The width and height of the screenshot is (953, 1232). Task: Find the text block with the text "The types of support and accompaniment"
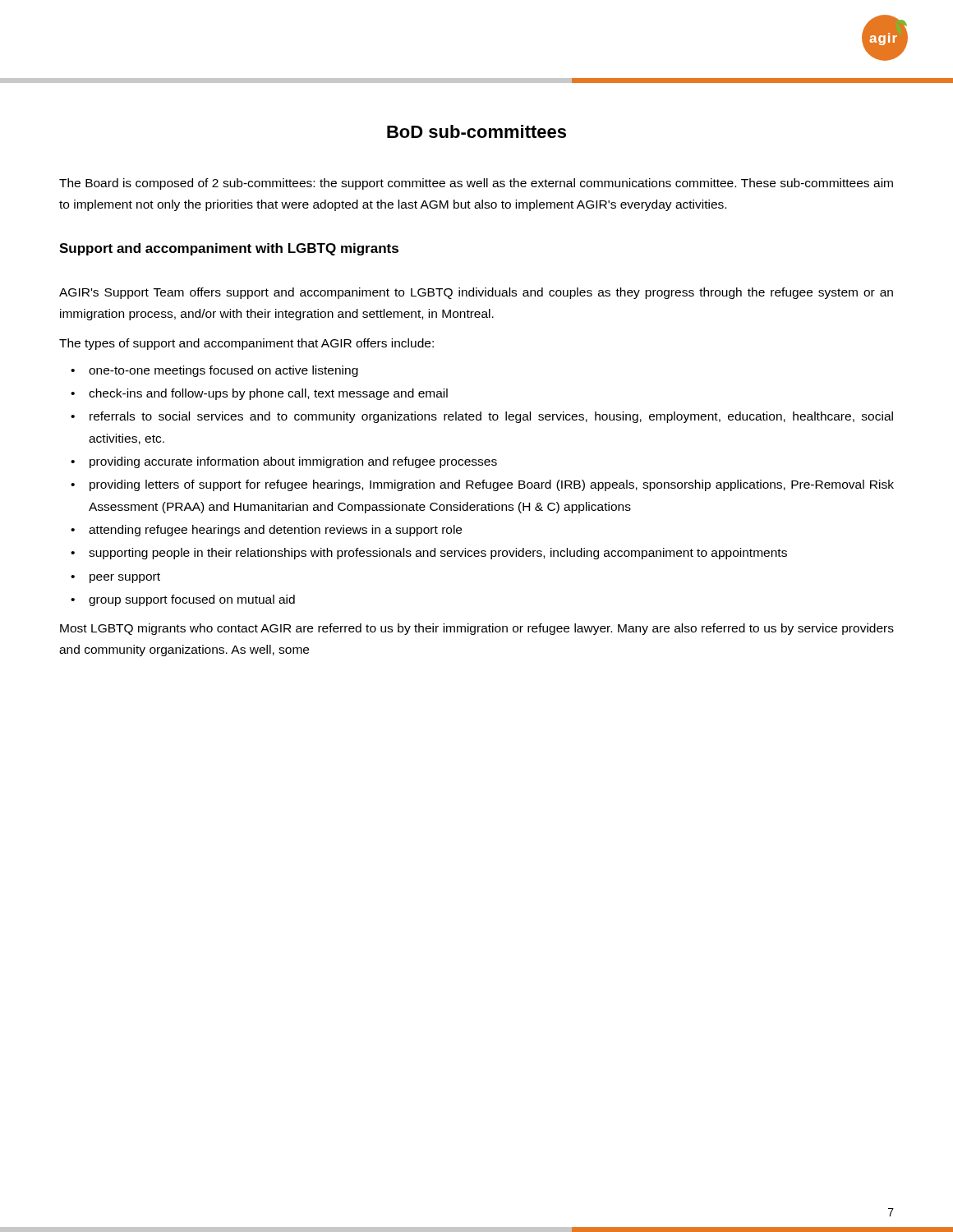[247, 343]
